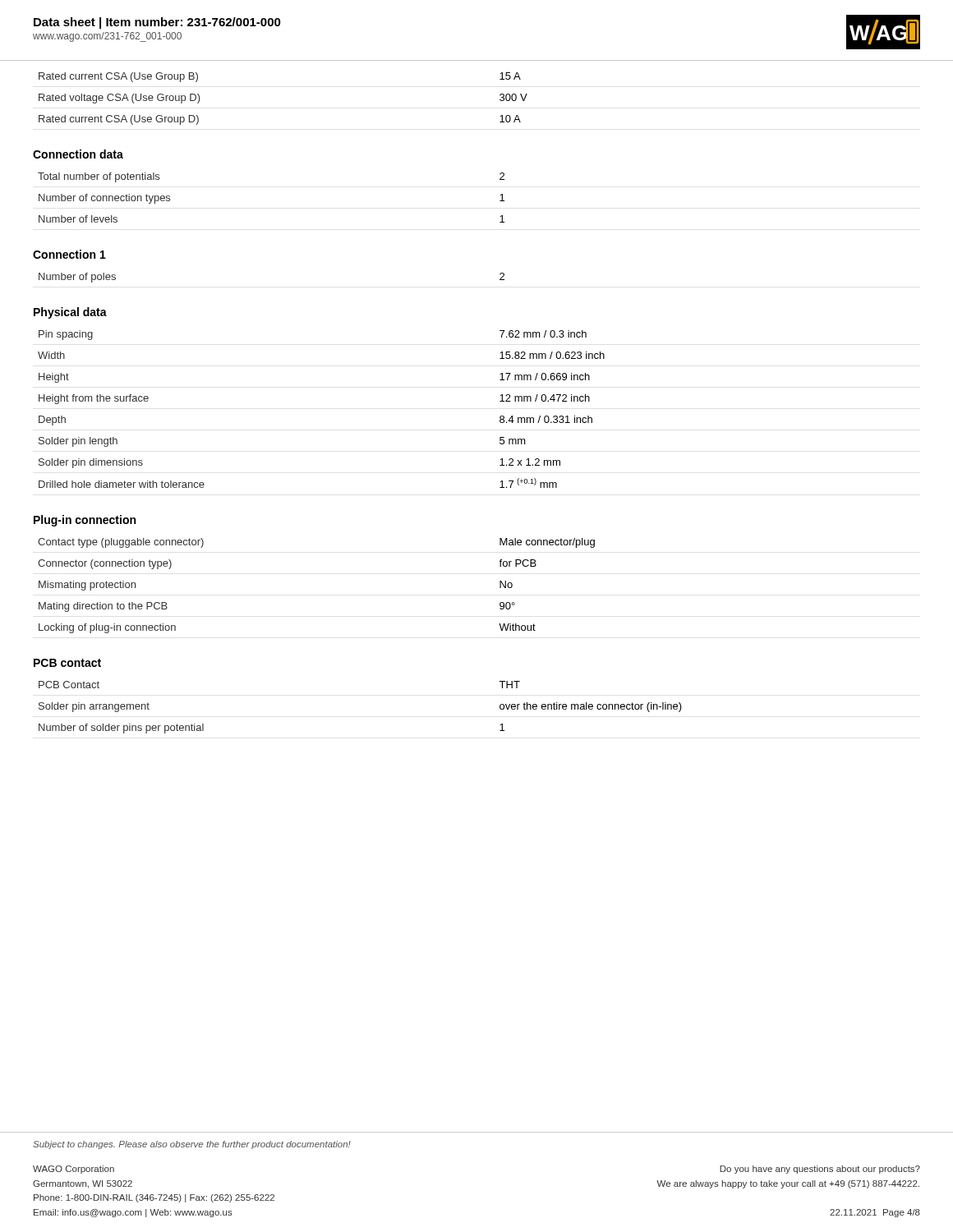Viewport: 953px width, 1232px height.
Task: Where does it say "Connection 1"?
Action: click(69, 255)
